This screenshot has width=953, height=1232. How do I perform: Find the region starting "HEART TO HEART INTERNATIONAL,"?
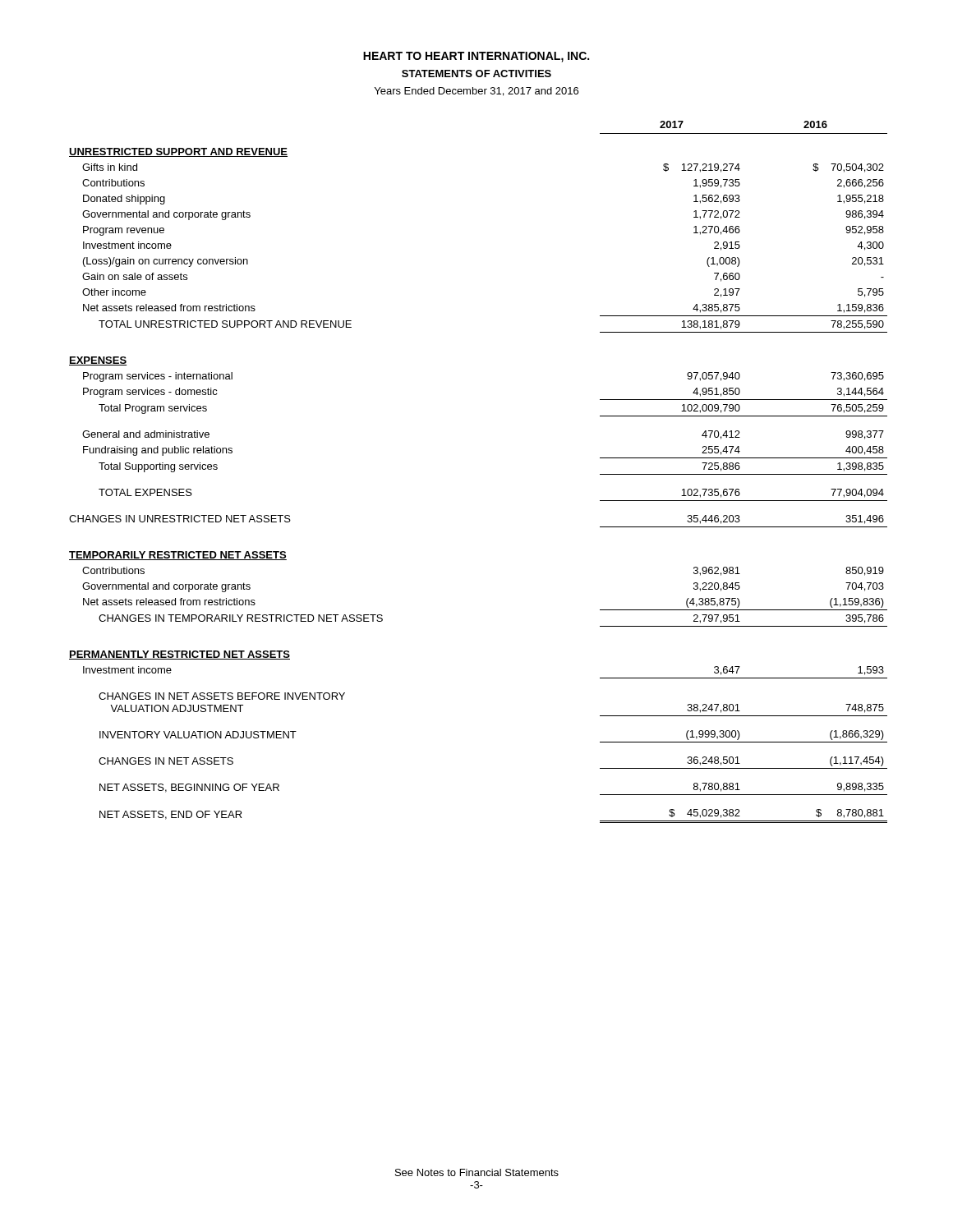pyautogui.click(x=476, y=56)
